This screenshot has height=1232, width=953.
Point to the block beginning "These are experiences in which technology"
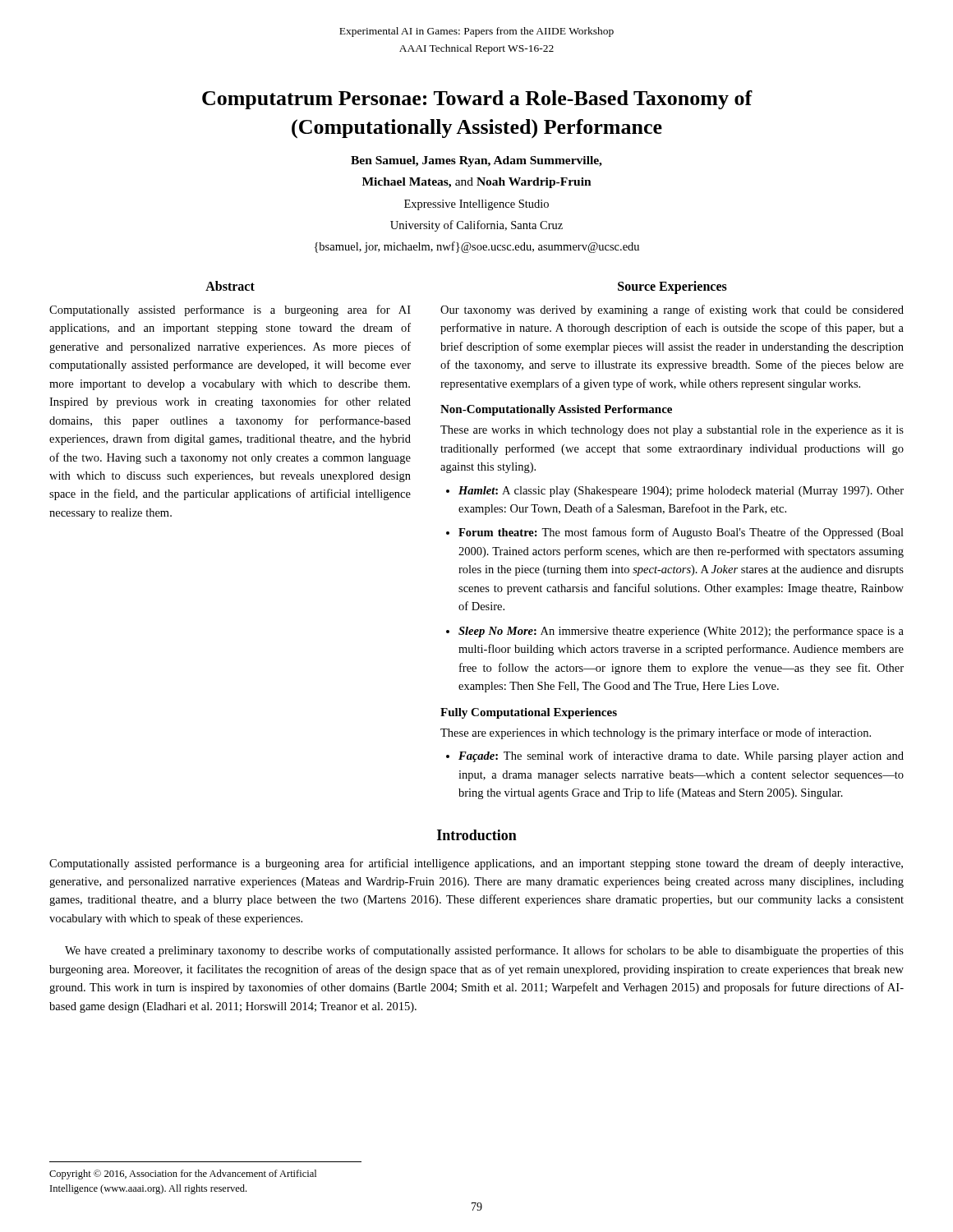click(656, 732)
